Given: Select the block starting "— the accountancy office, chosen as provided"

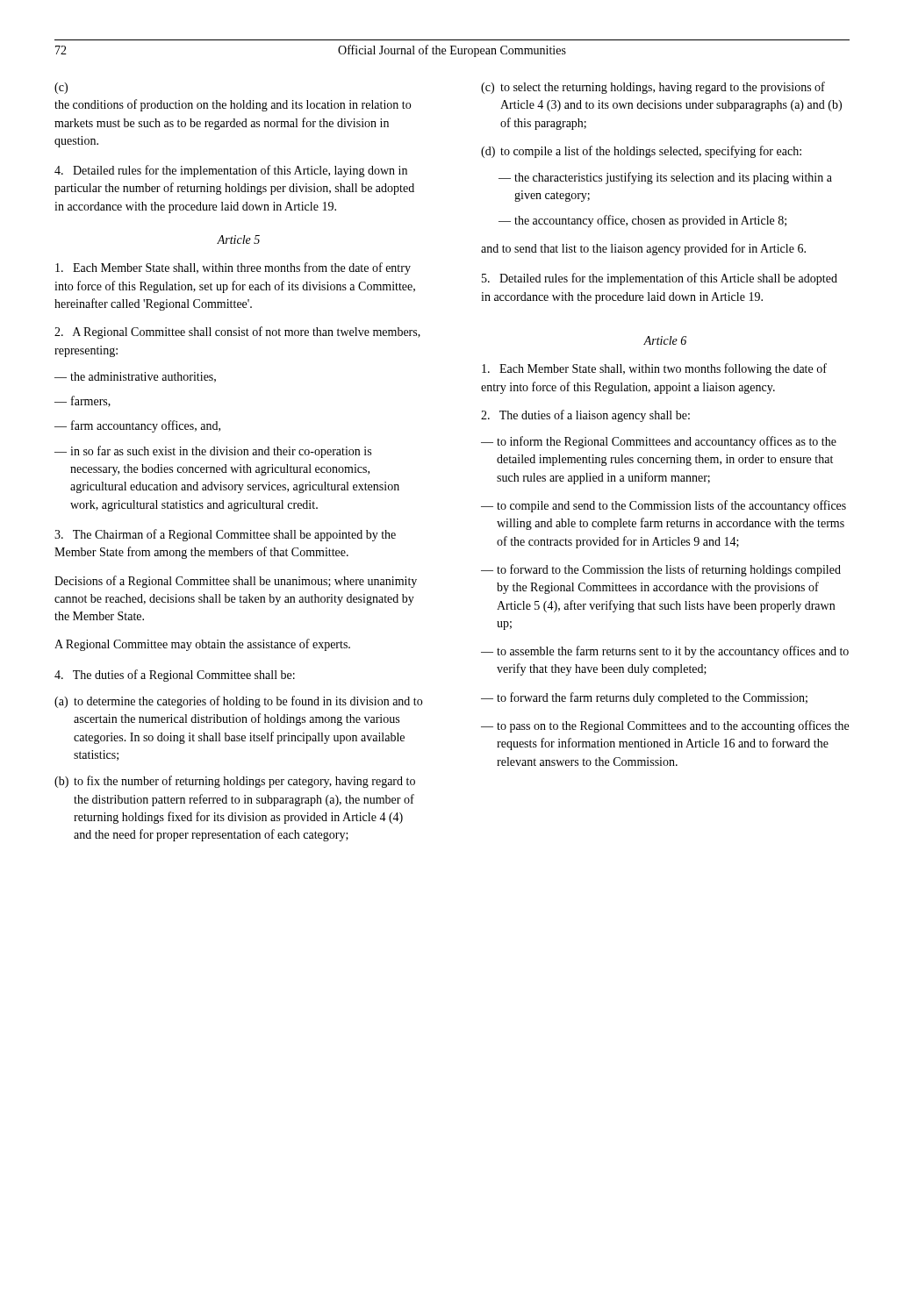Looking at the screenshot, I should coord(643,221).
